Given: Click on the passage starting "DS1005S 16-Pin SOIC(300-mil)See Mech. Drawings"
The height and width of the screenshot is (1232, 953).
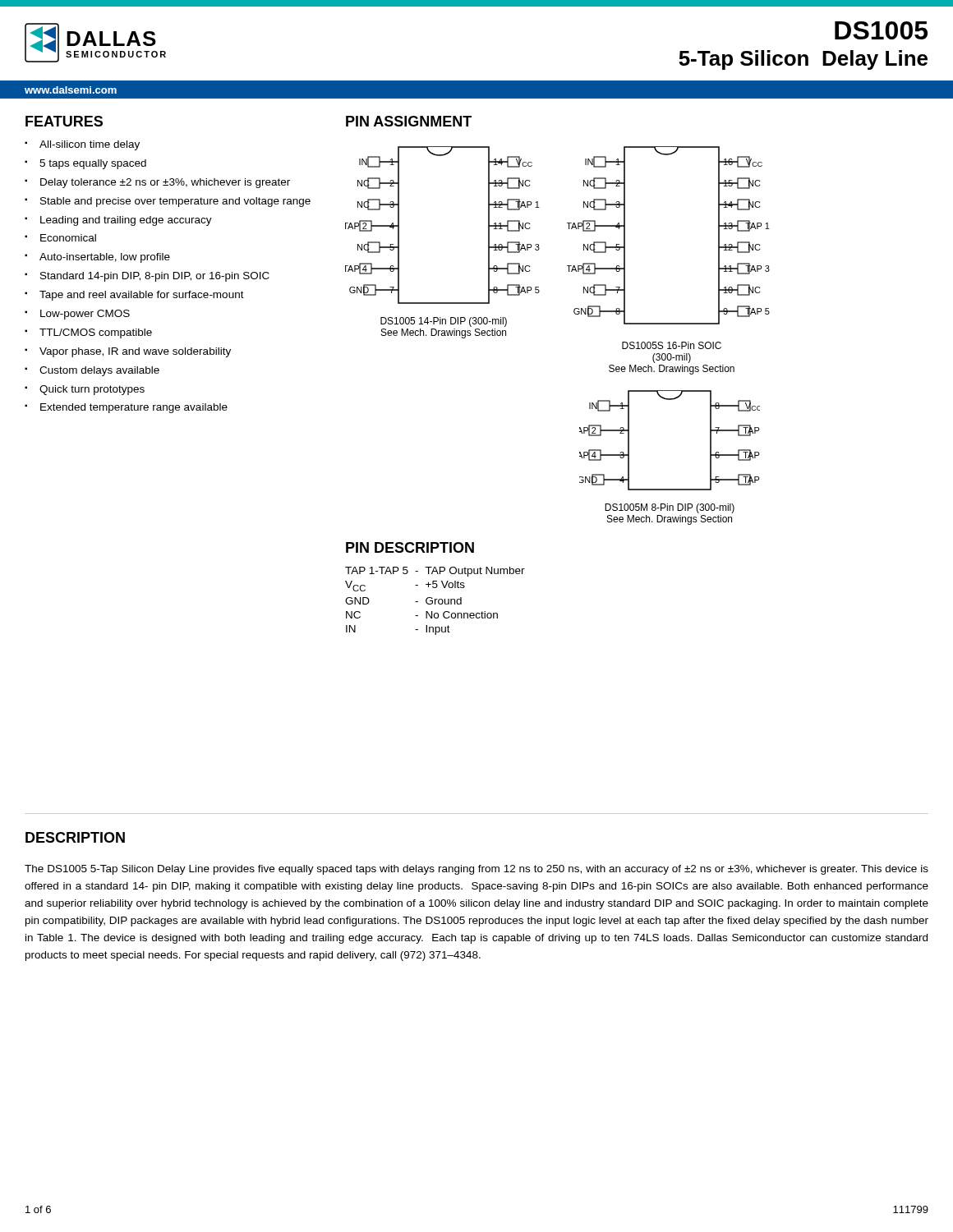Looking at the screenshot, I should pyautogui.click(x=672, y=357).
